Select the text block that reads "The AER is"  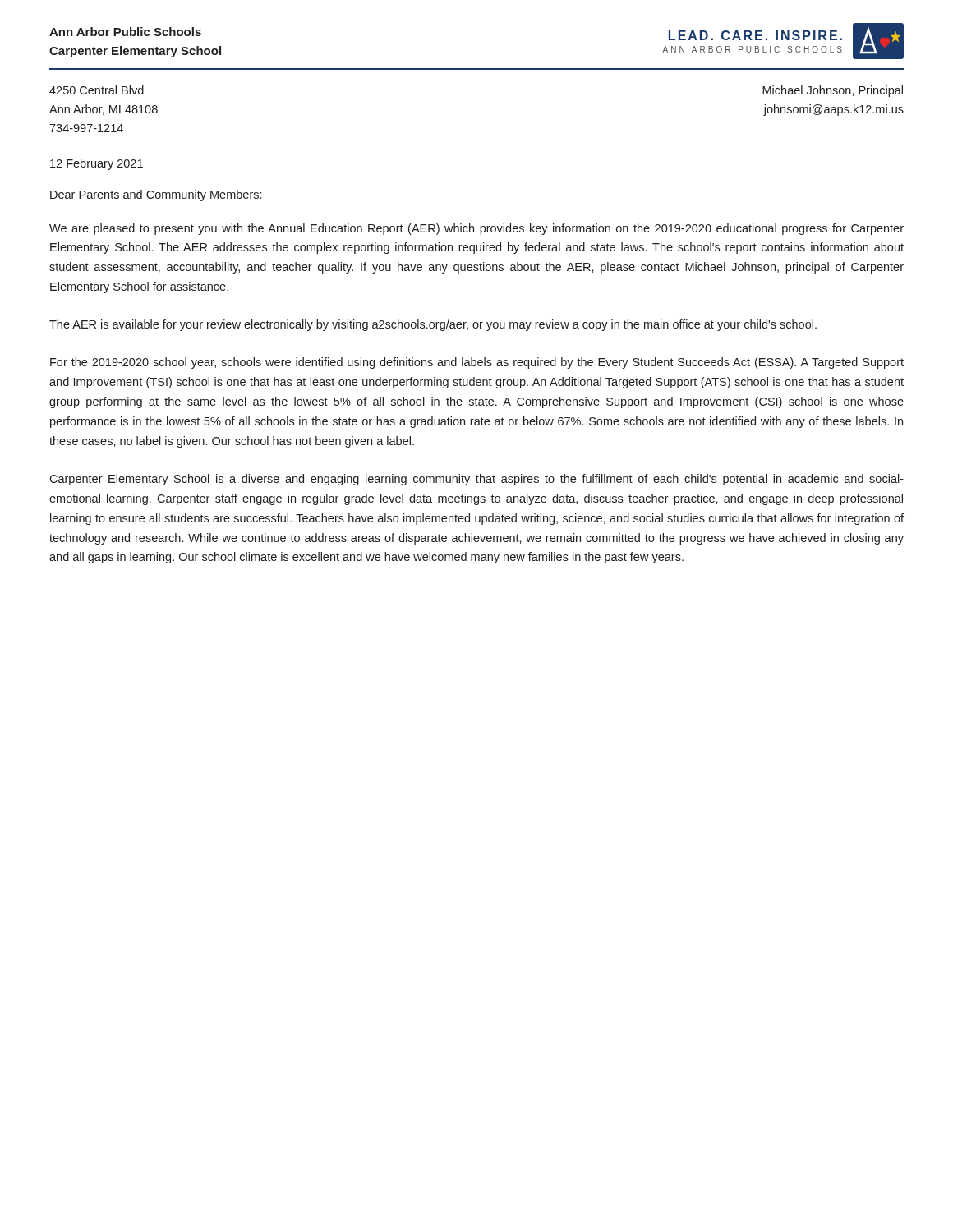(x=433, y=325)
